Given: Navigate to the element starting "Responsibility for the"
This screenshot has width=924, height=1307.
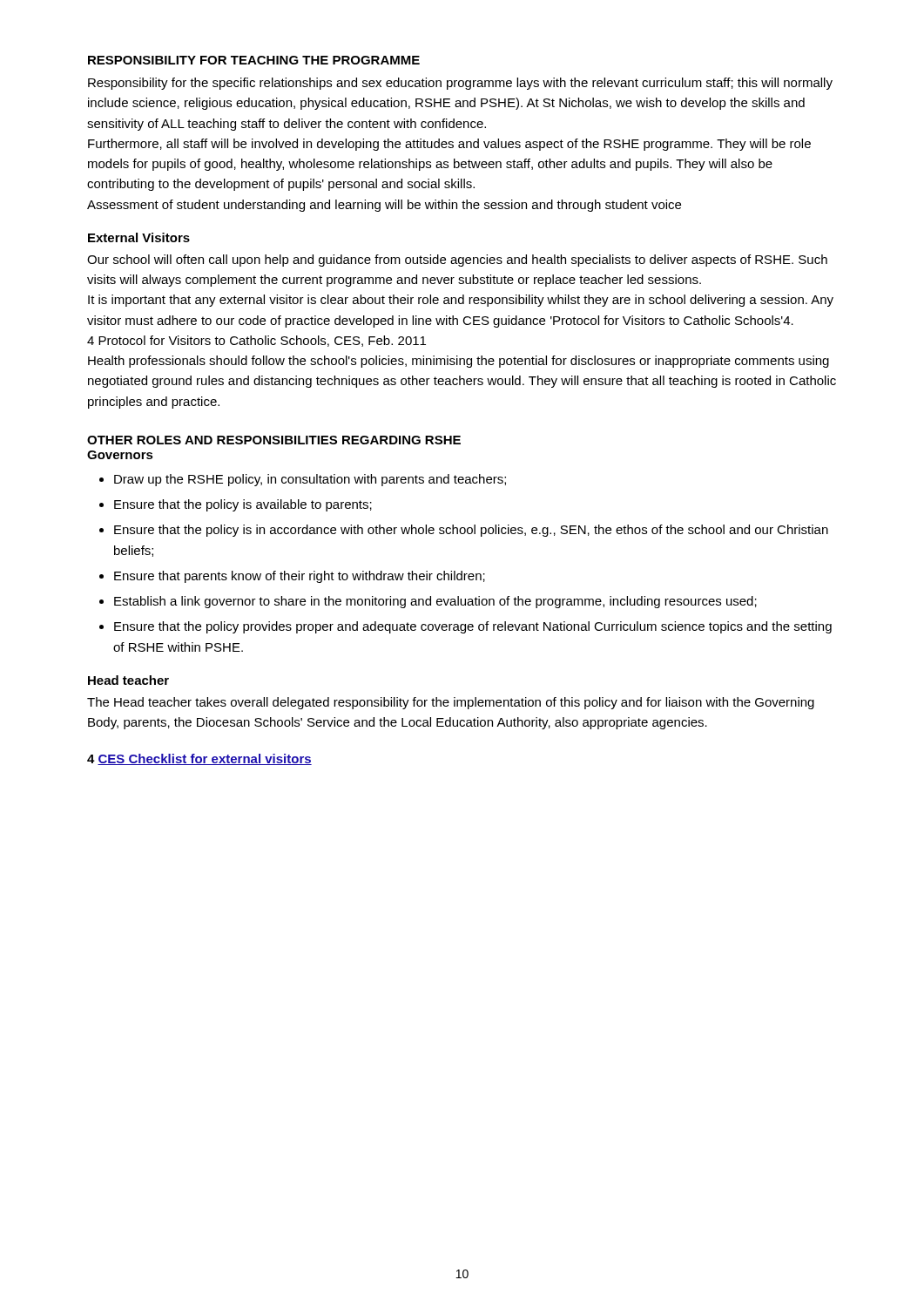Looking at the screenshot, I should (x=460, y=143).
